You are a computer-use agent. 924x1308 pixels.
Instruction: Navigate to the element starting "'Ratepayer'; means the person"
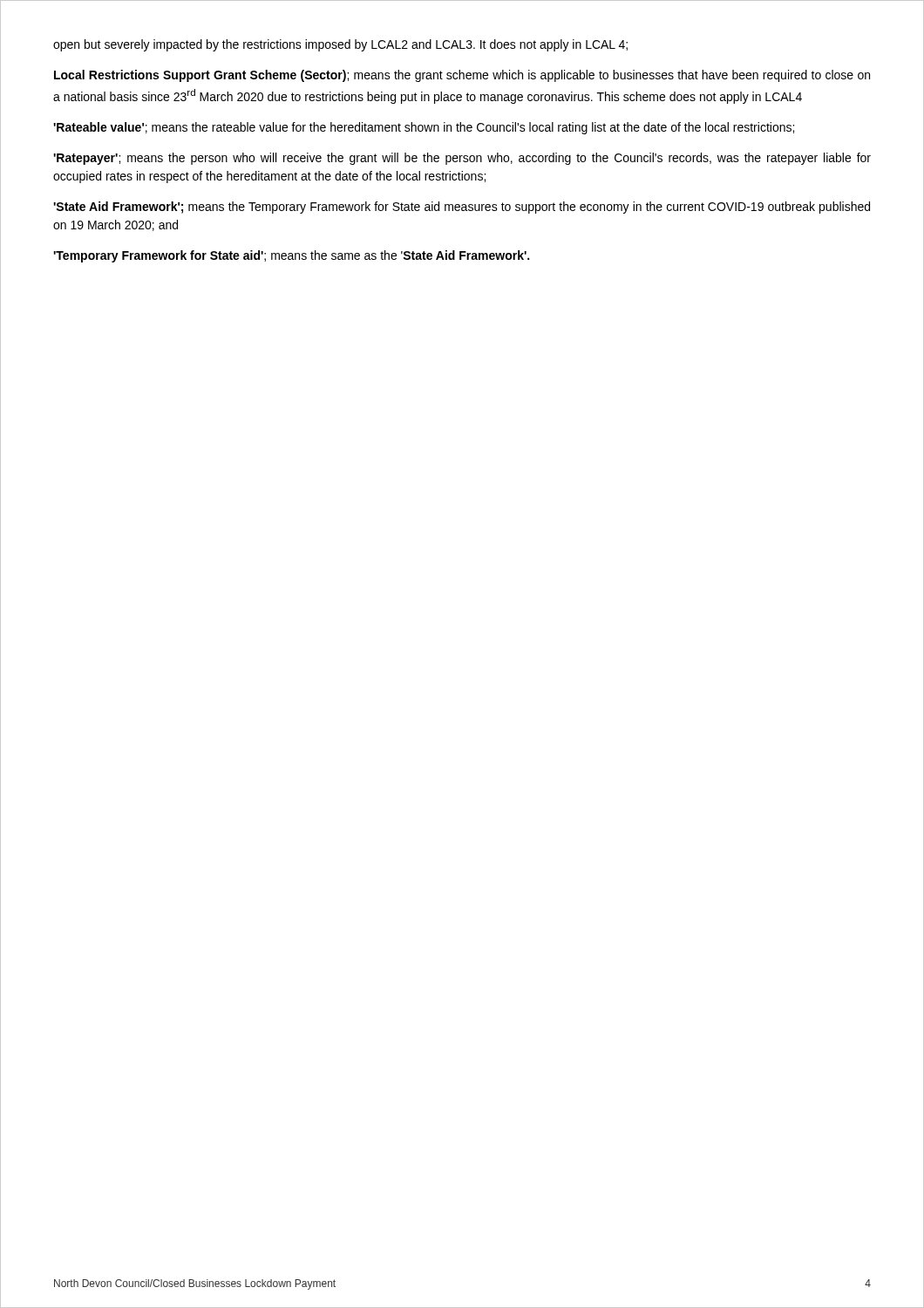point(462,167)
